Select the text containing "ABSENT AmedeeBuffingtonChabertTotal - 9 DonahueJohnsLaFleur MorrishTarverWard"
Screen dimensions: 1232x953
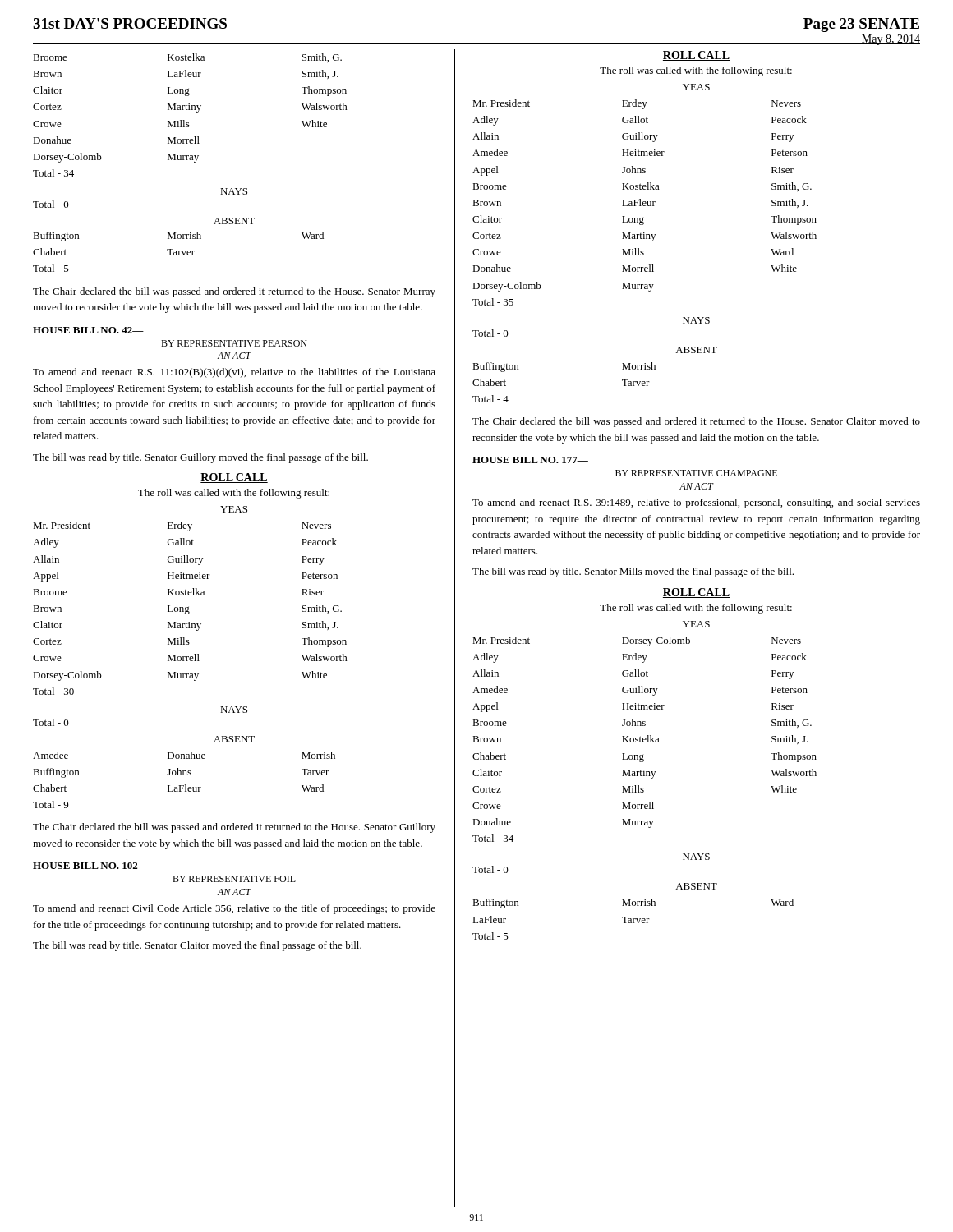pos(234,739)
